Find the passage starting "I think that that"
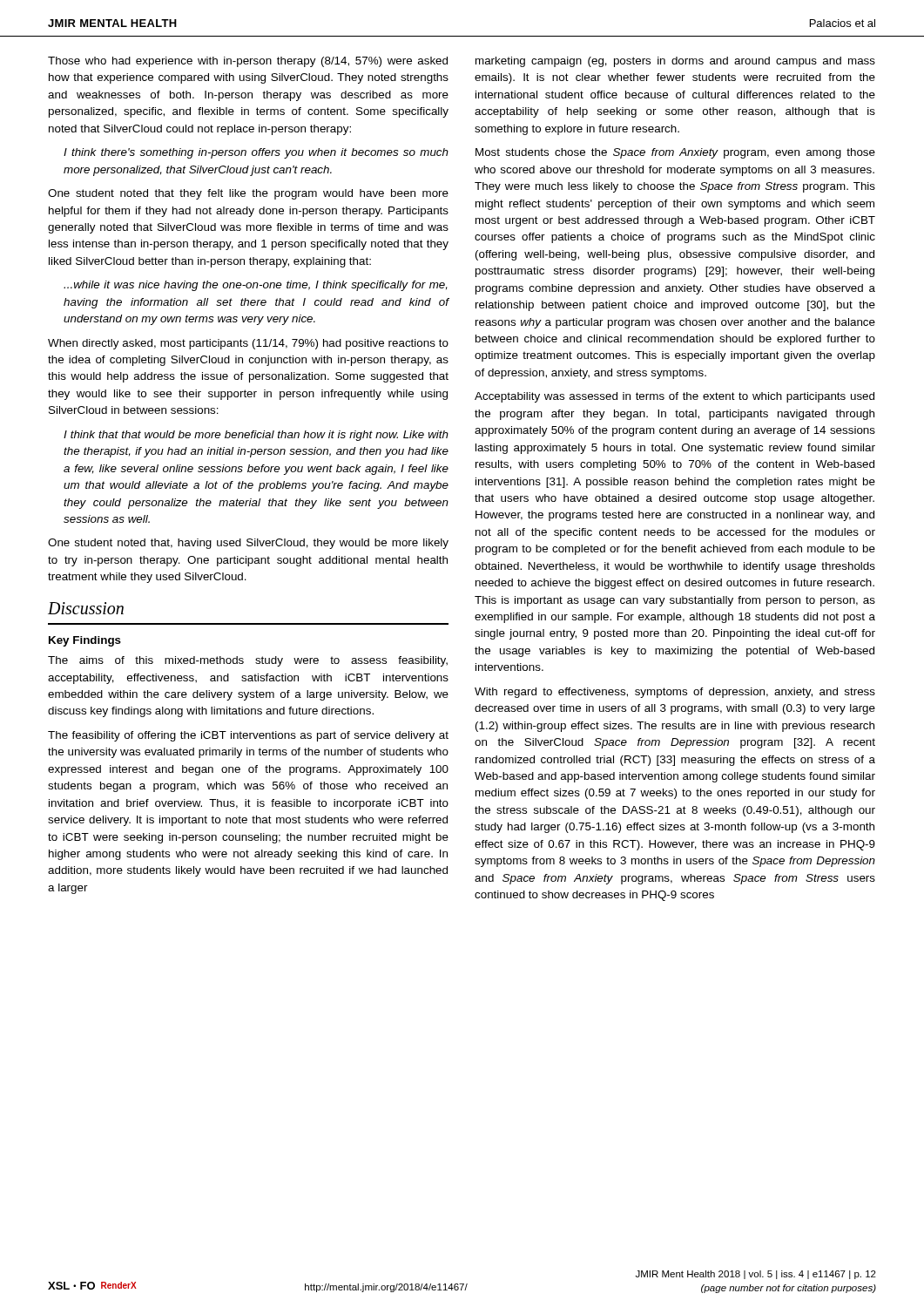924x1307 pixels. [x=256, y=477]
